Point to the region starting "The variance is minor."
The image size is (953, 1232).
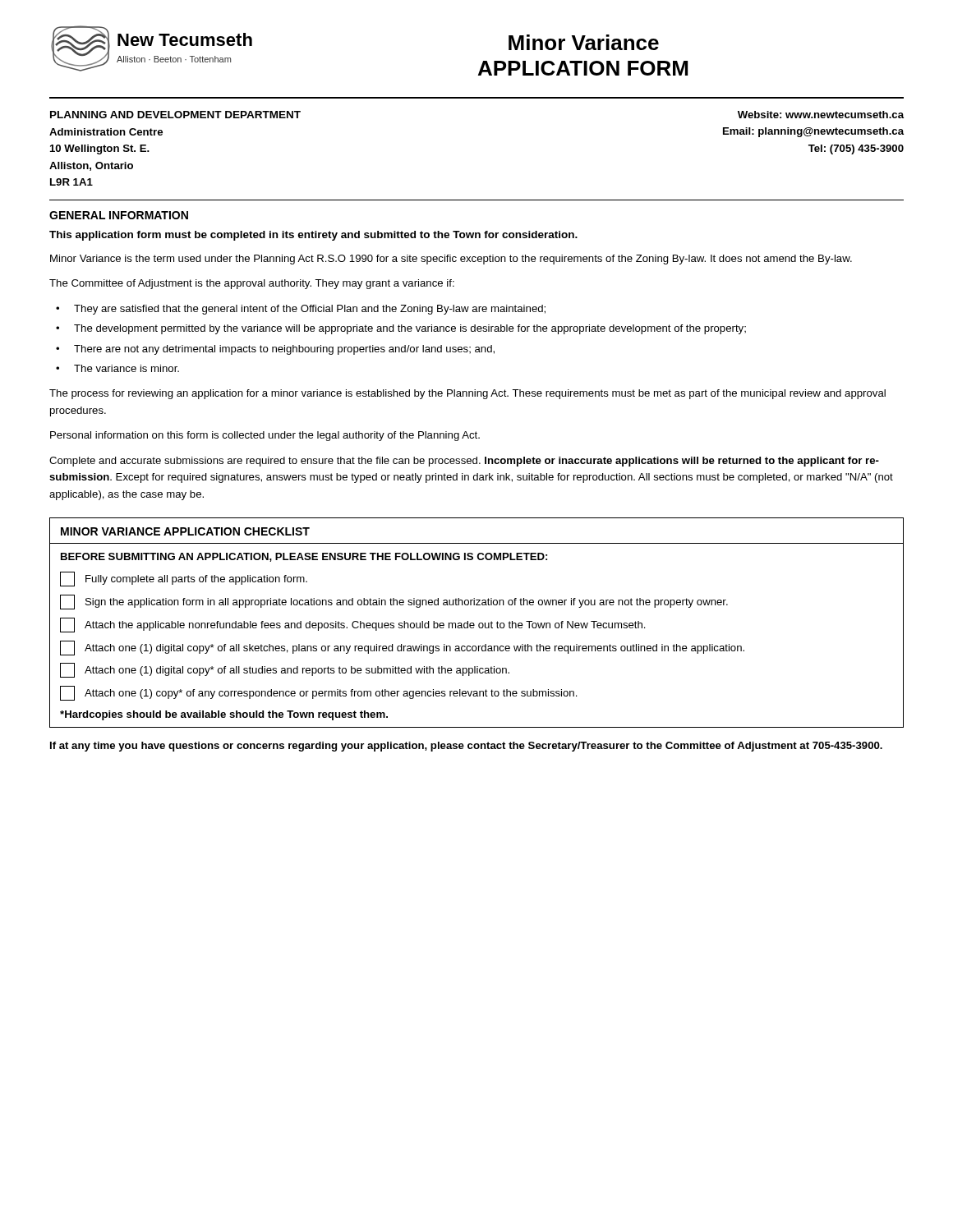(127, 368)
